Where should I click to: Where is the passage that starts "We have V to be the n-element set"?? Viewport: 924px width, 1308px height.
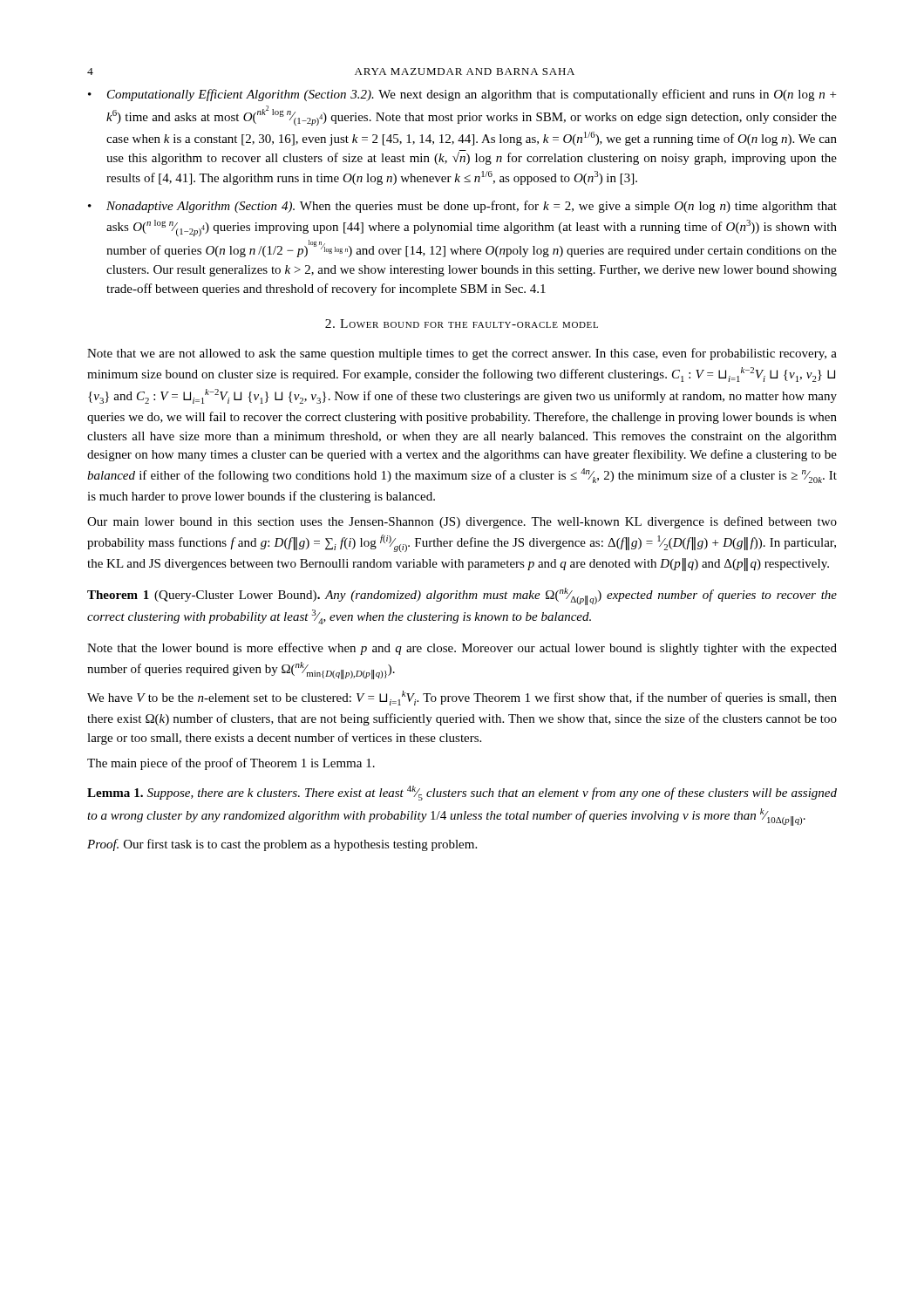462,718
